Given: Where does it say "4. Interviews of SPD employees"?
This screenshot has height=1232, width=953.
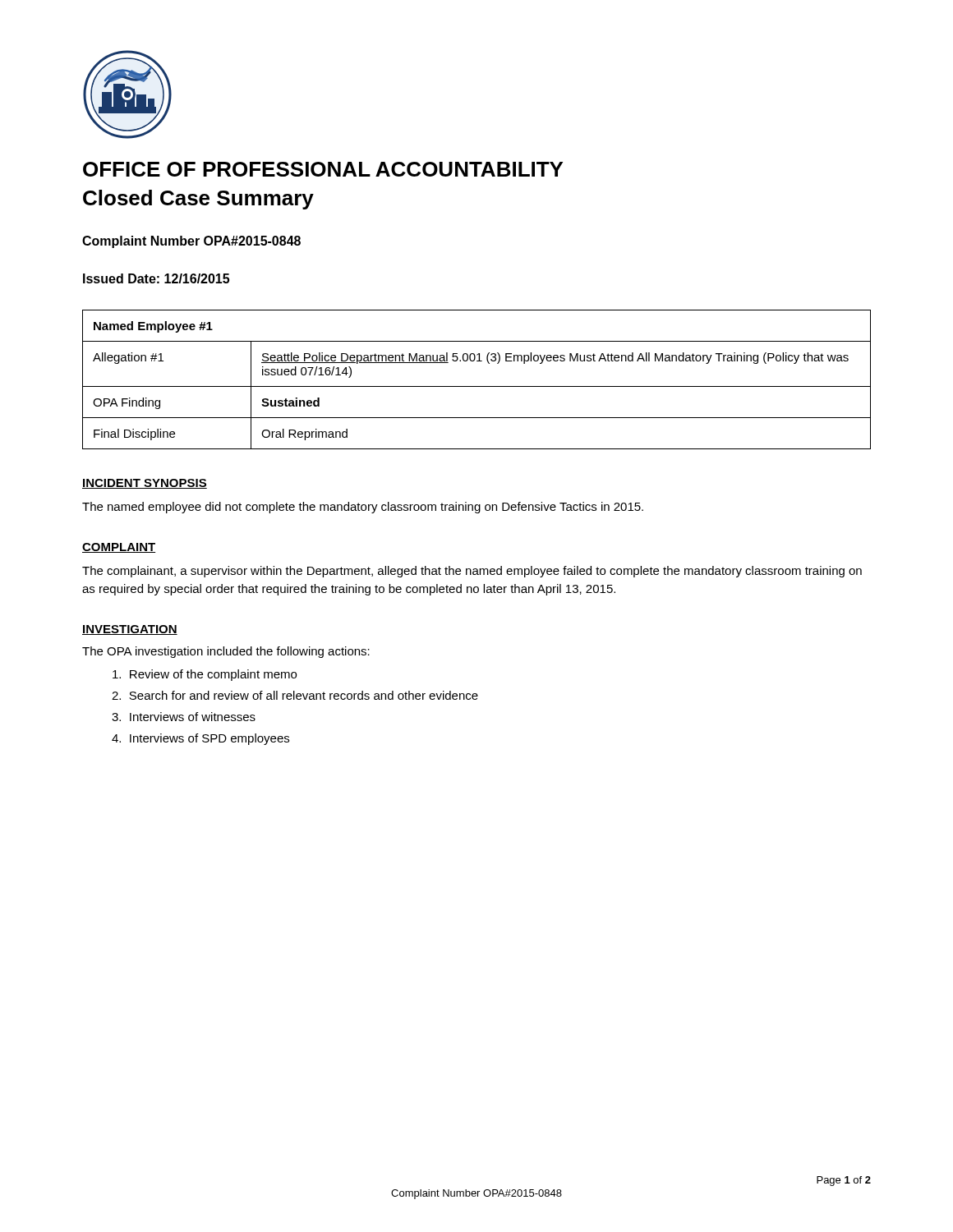Looking at the screenshot, I should click(201, 738).
